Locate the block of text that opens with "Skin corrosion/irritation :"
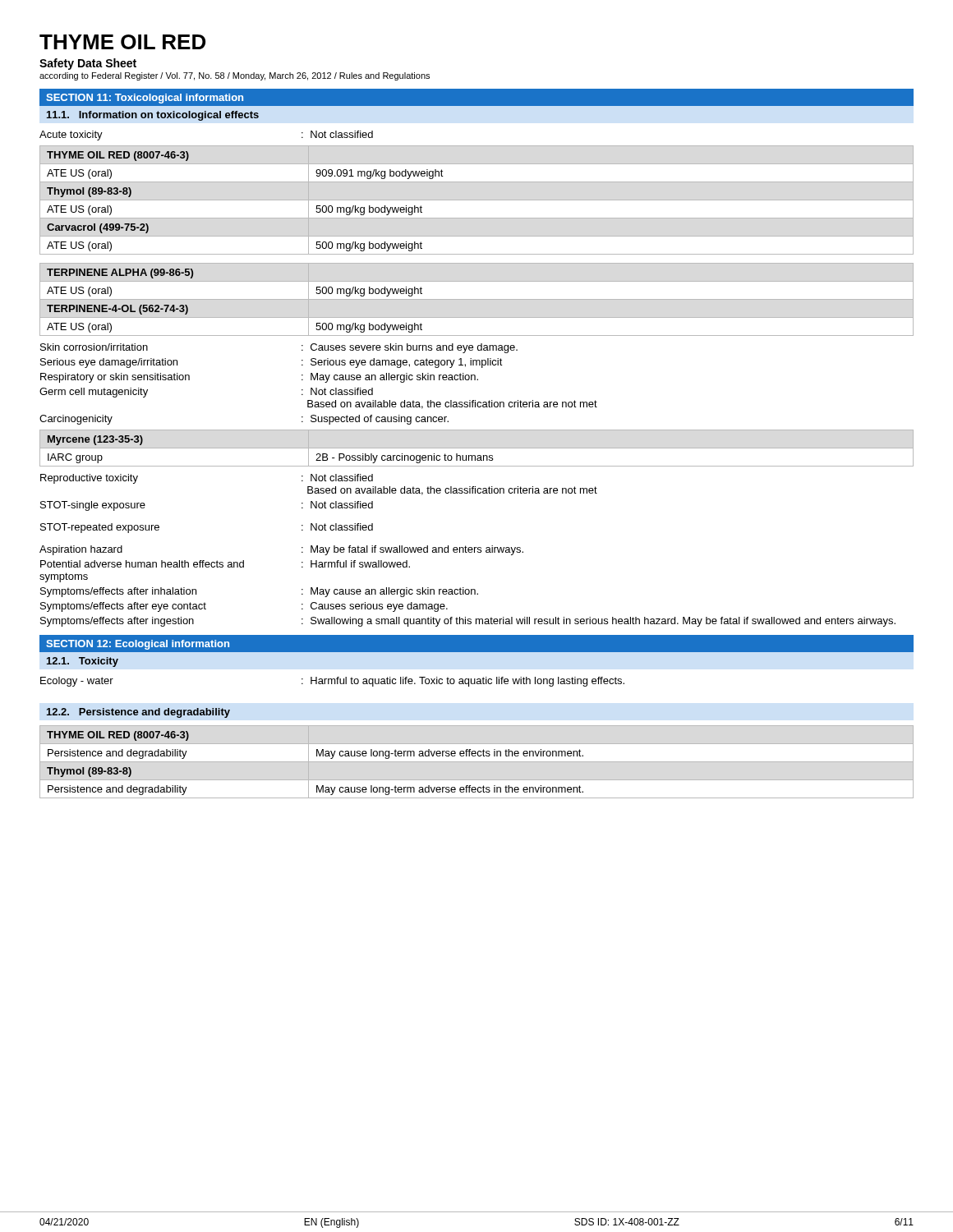953x1232 pixels. coord(476,347)
